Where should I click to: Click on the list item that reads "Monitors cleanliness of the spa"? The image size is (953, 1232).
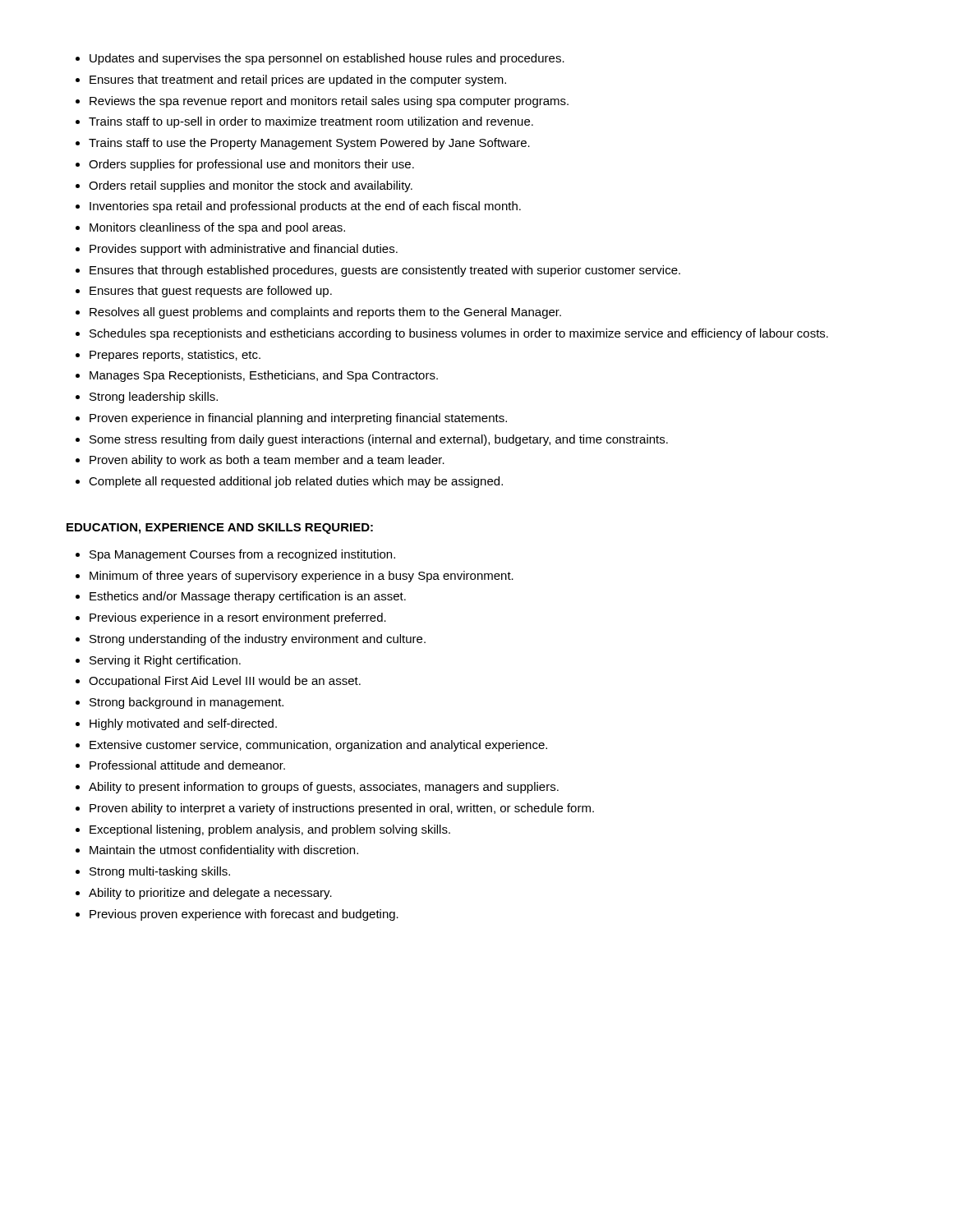tap(217, 228)
